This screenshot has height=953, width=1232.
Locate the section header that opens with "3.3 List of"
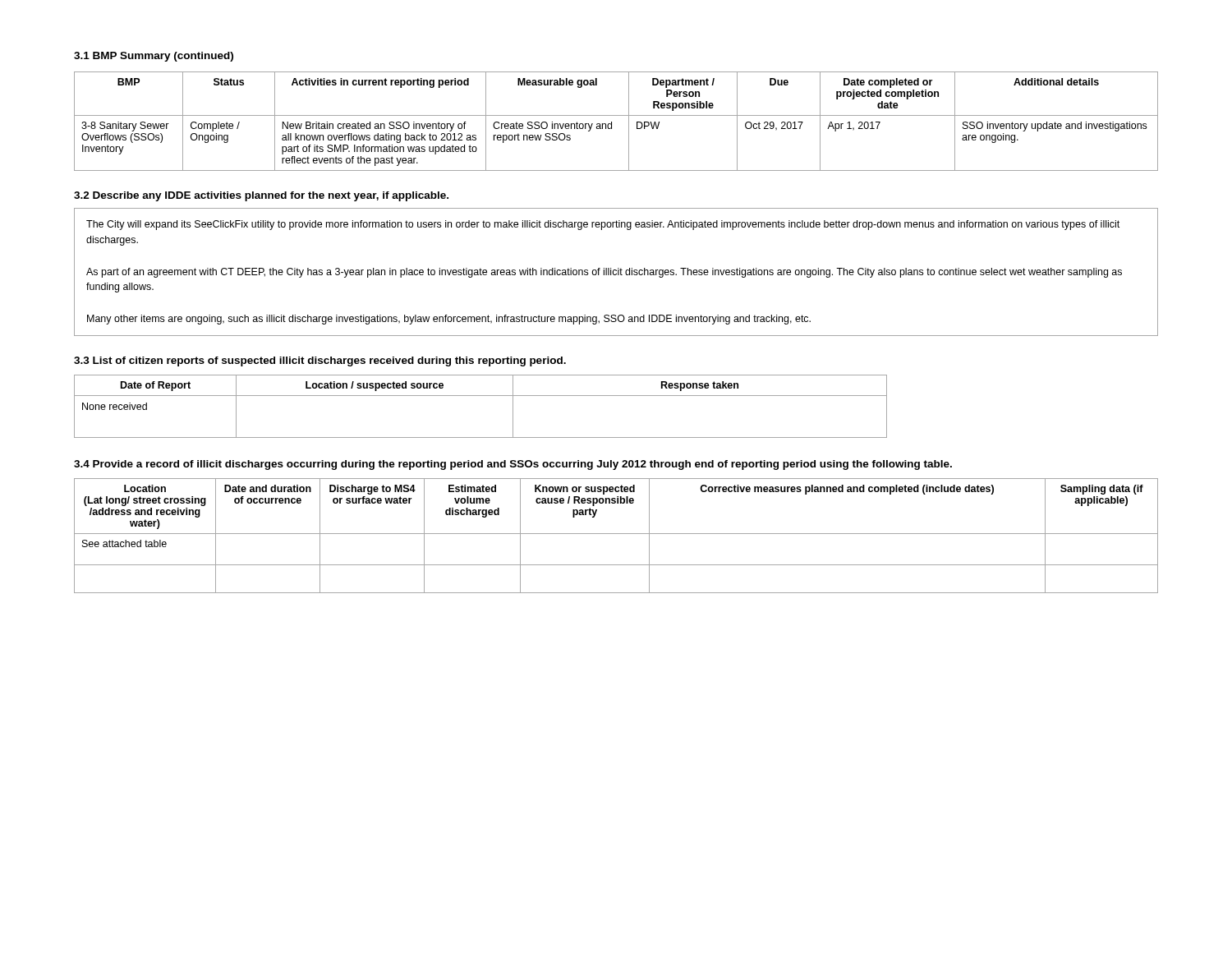(x=320, y=360)
